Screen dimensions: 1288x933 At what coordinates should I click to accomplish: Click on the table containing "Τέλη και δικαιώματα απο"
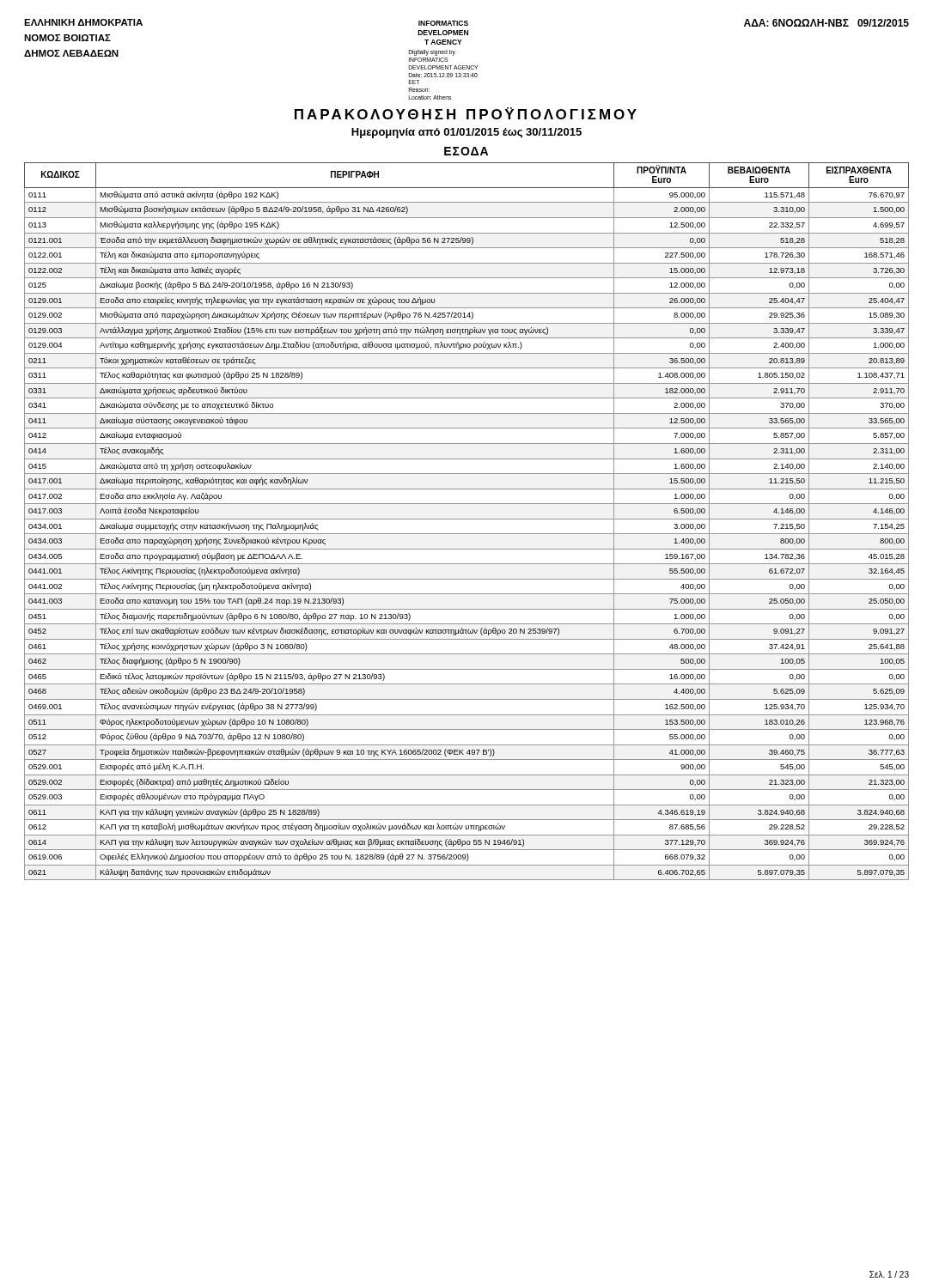click(x=466, y=521)
